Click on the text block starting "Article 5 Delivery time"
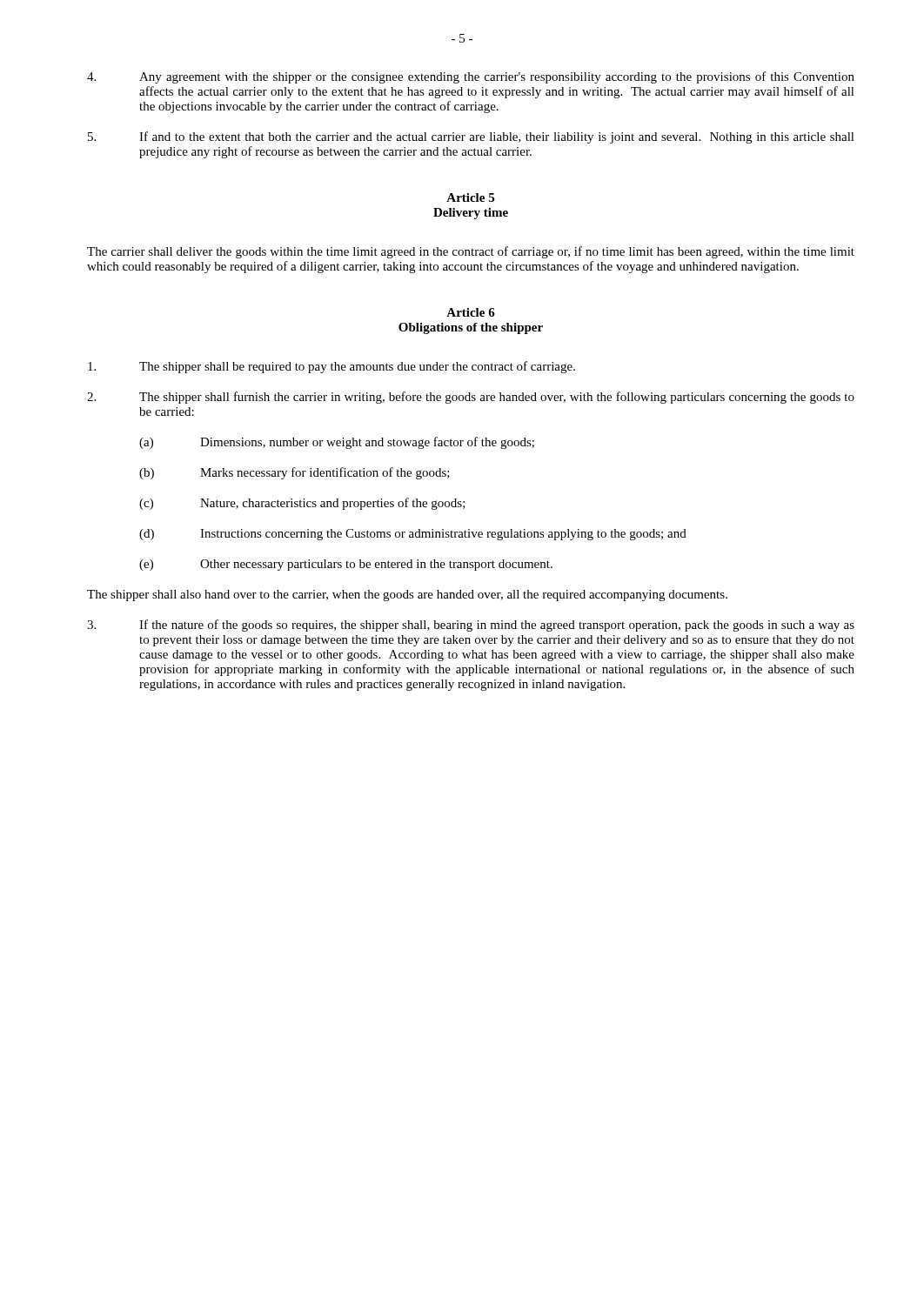 pos(471,205)
